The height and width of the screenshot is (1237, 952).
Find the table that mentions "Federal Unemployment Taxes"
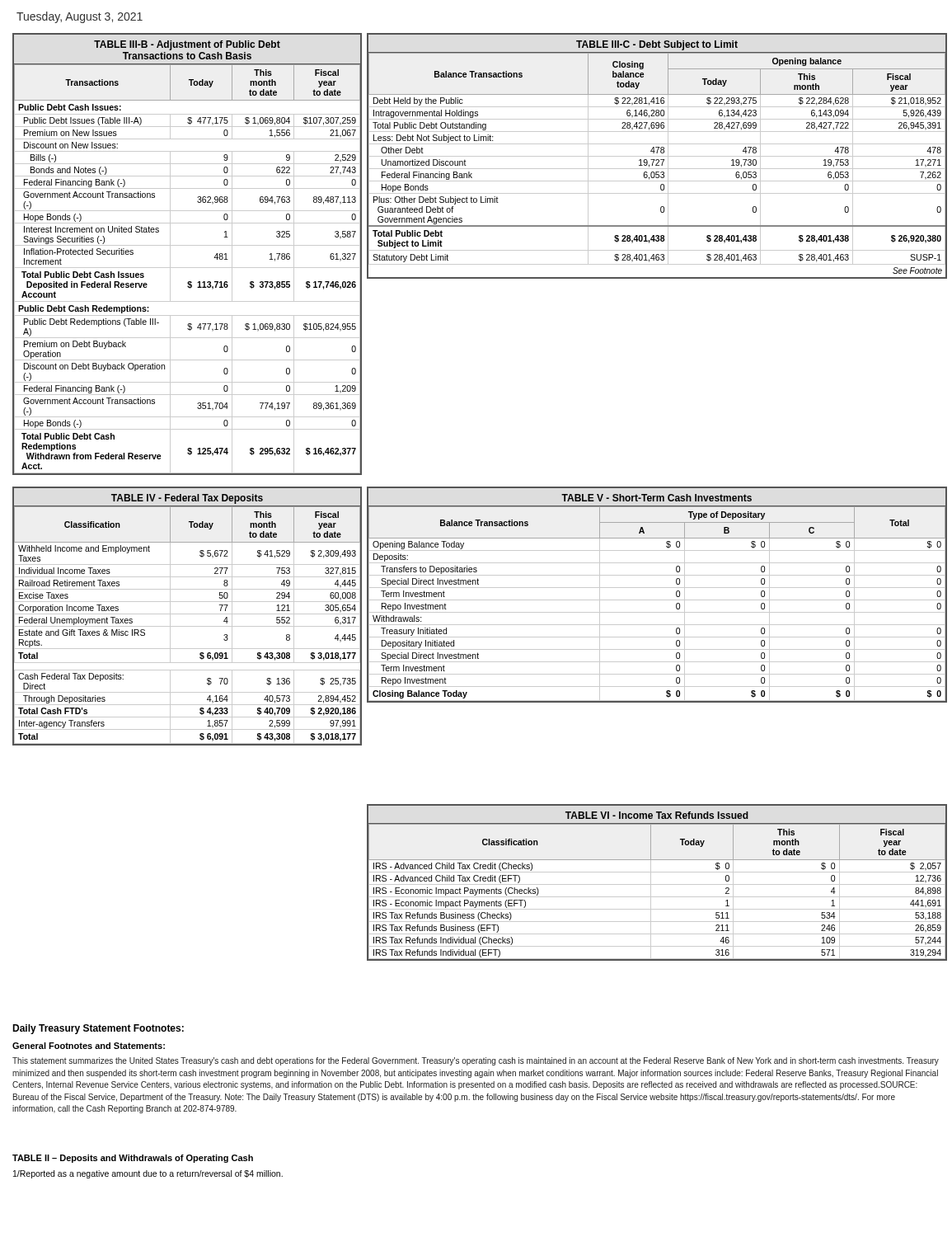[187, 616]
